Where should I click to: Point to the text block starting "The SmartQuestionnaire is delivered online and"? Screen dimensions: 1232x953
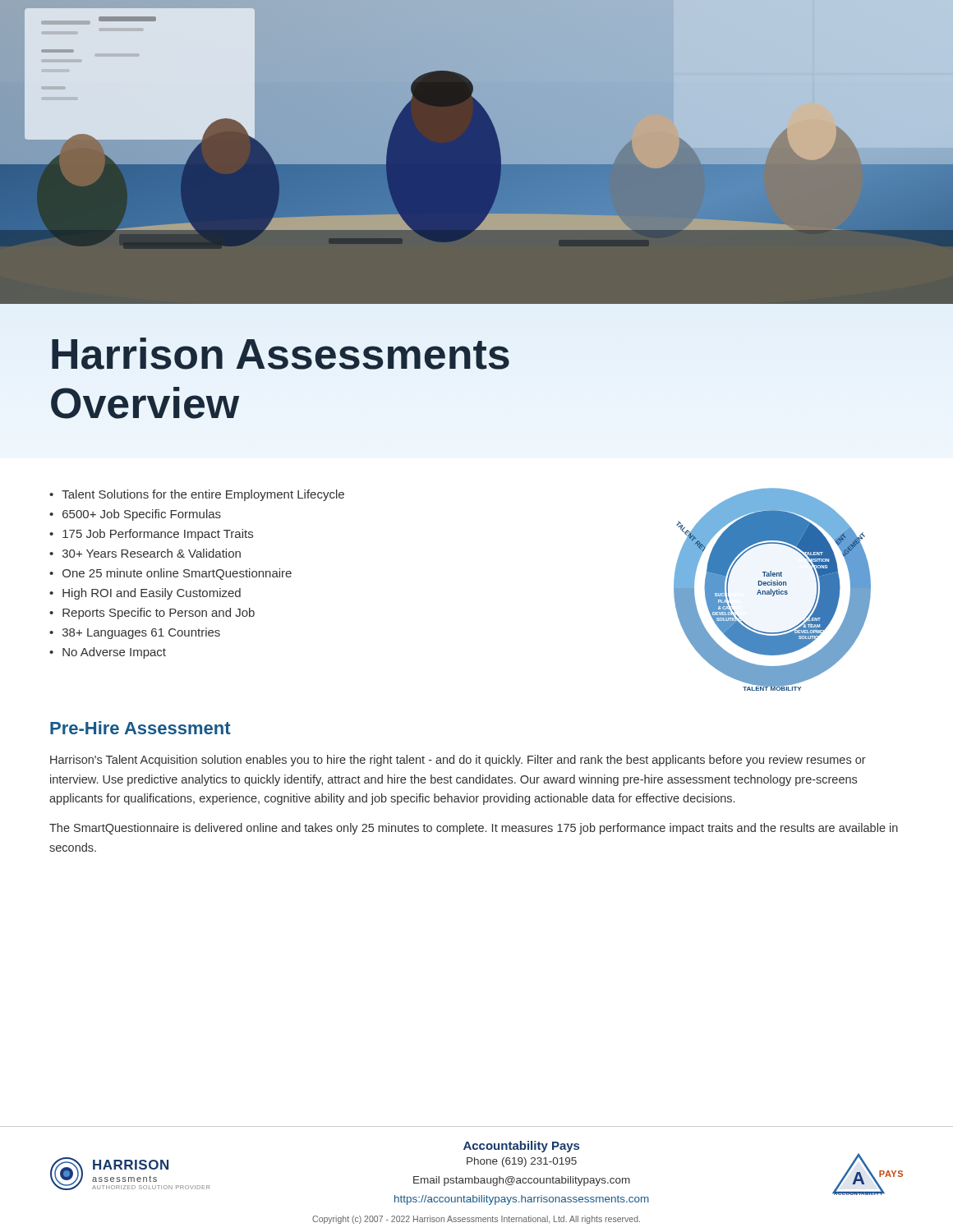474,838
